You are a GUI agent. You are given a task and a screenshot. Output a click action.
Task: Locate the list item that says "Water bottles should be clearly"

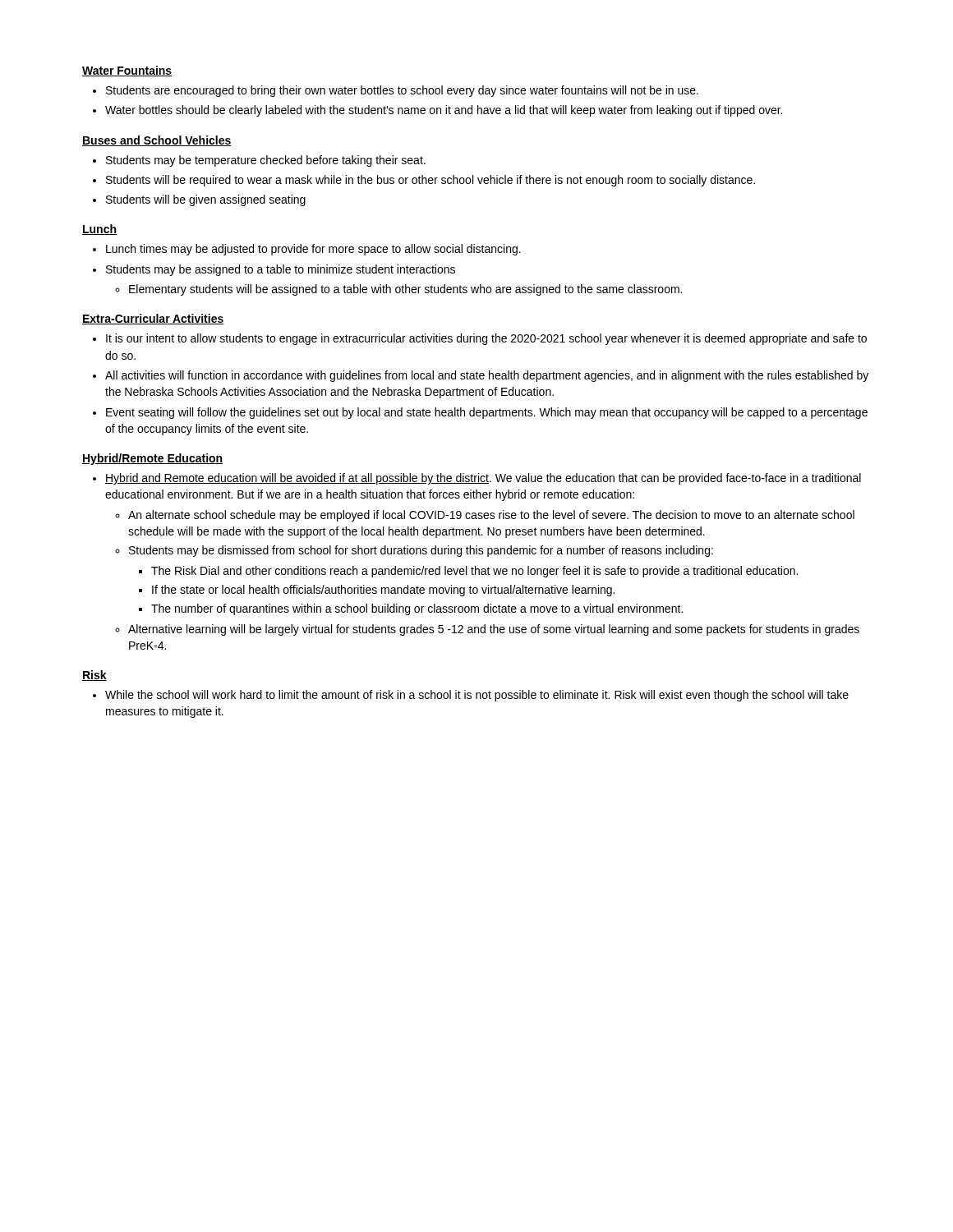[x=444, y=110]
